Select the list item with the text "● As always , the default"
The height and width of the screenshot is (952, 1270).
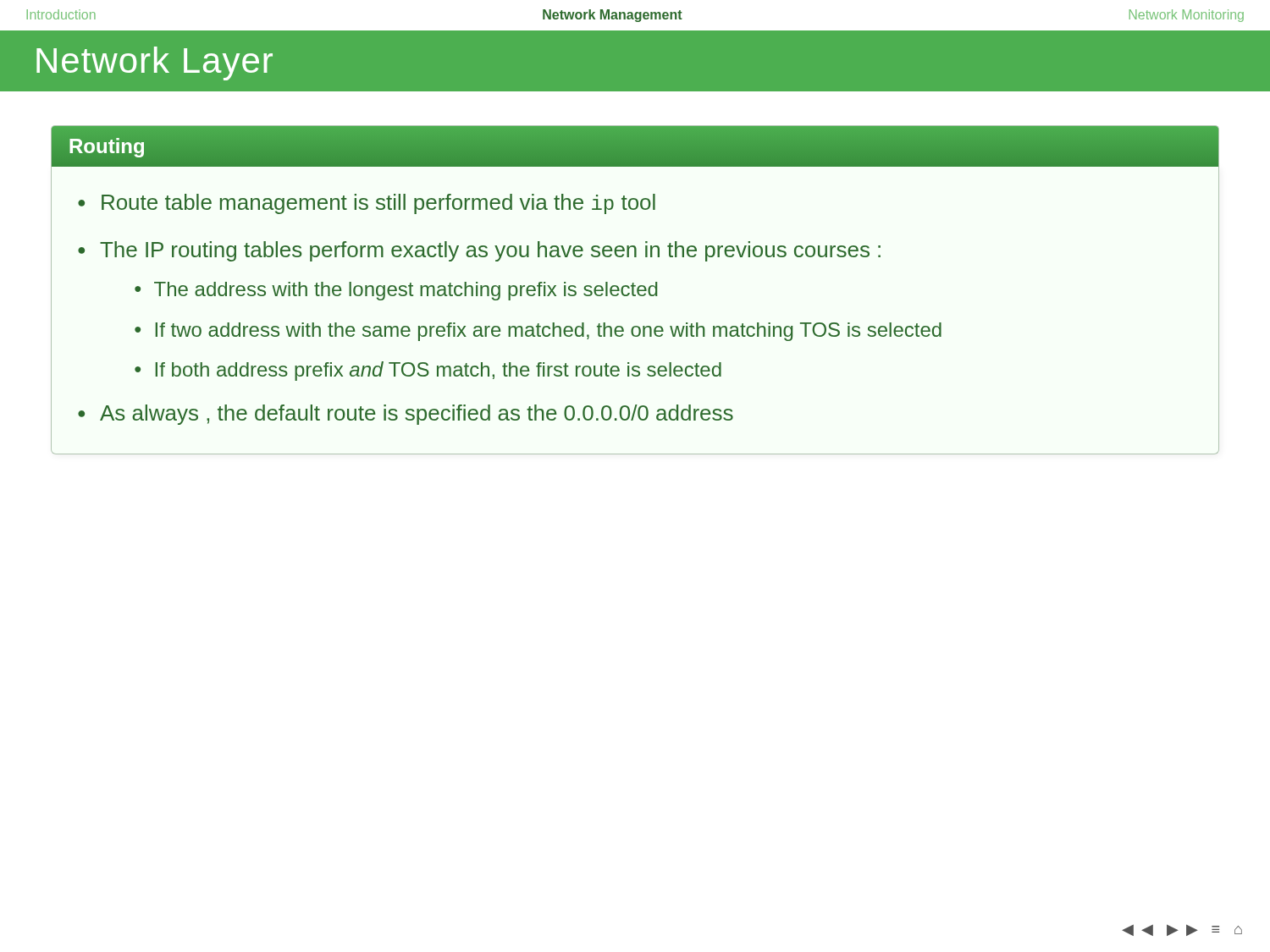click(x=405, y=413)
